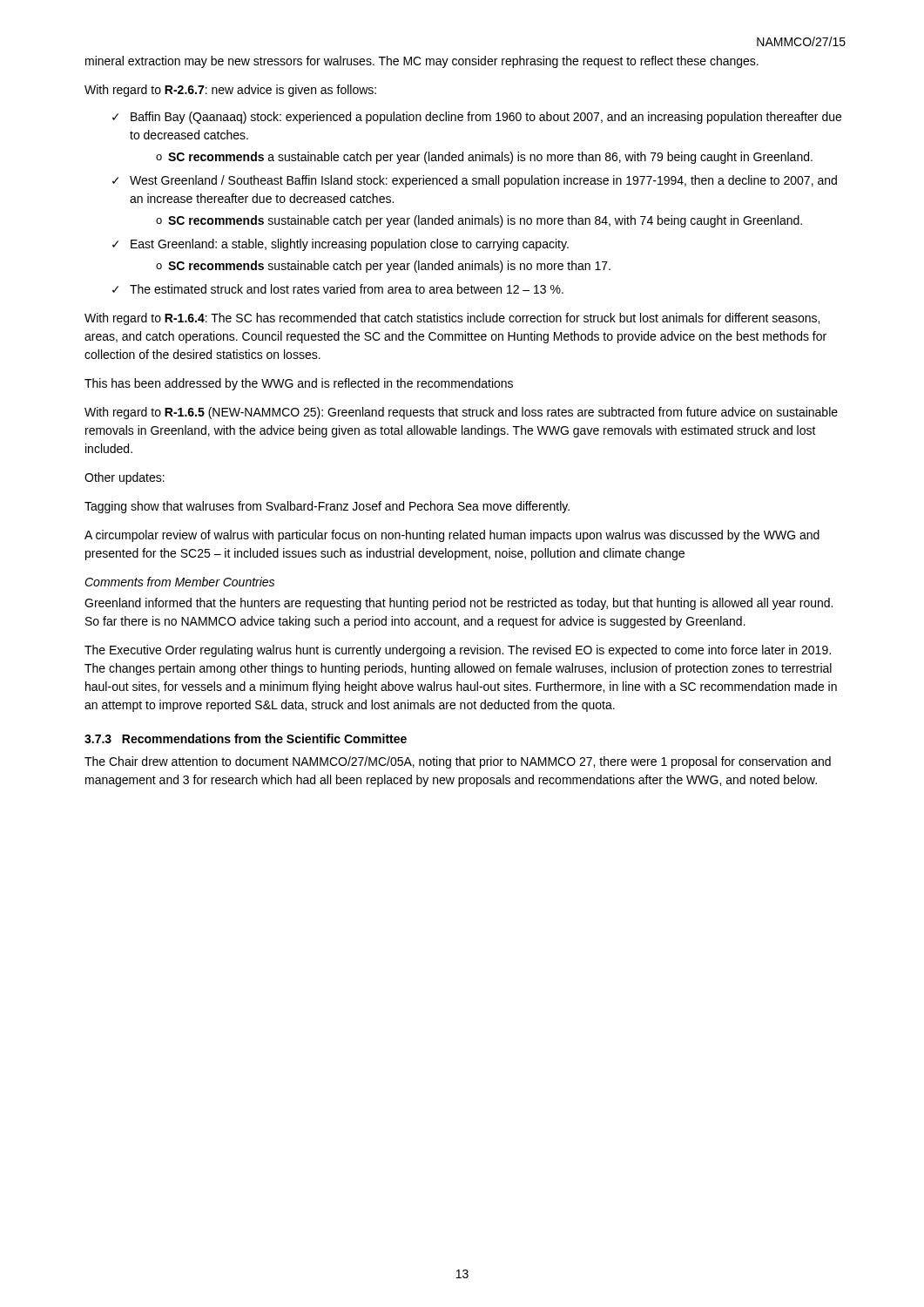
Task: Point to the element starting "This has been addressed by the"
Action: tap(299, 383)
